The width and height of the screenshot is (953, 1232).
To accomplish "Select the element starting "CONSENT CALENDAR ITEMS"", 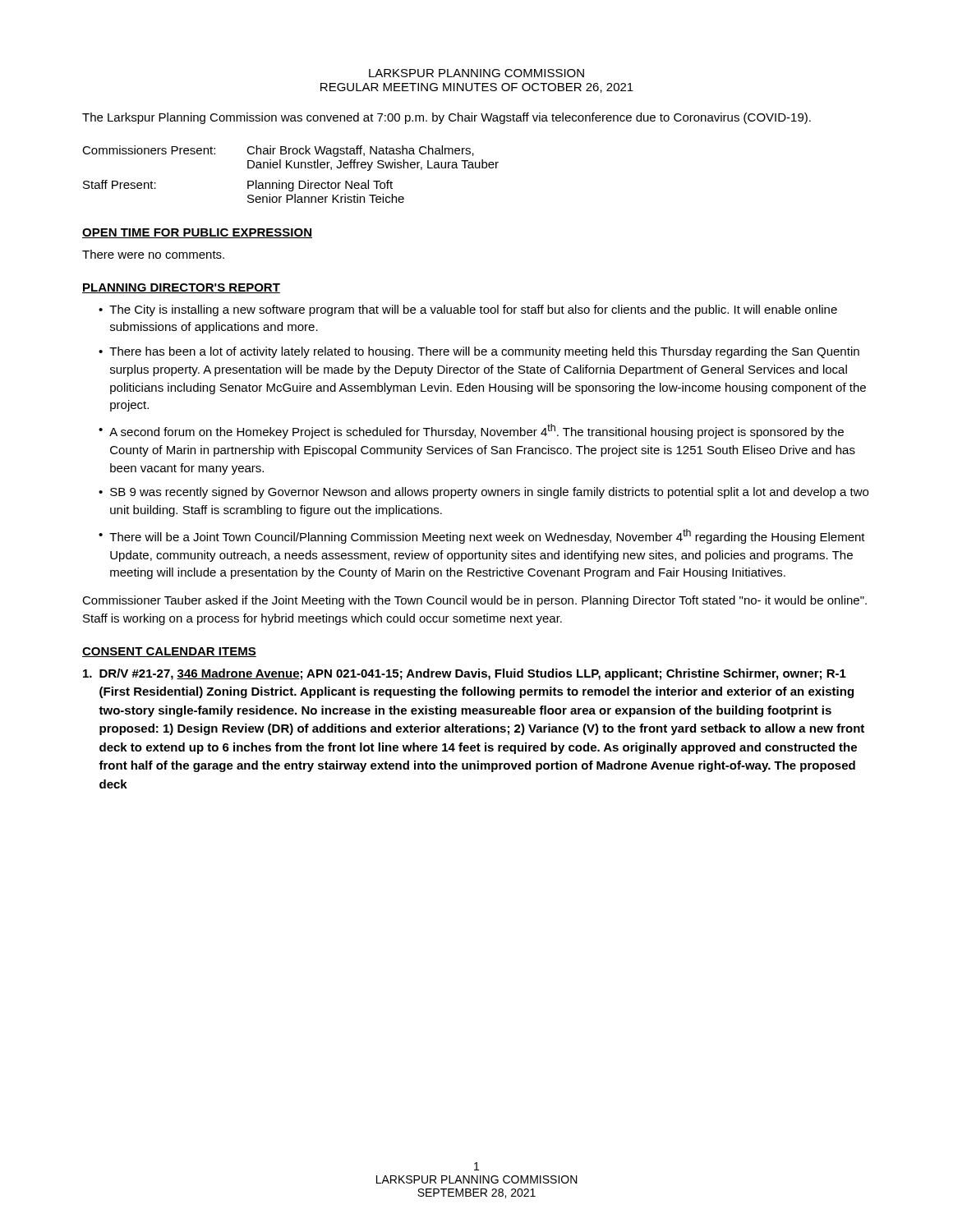I will click(x=169, y=650).
